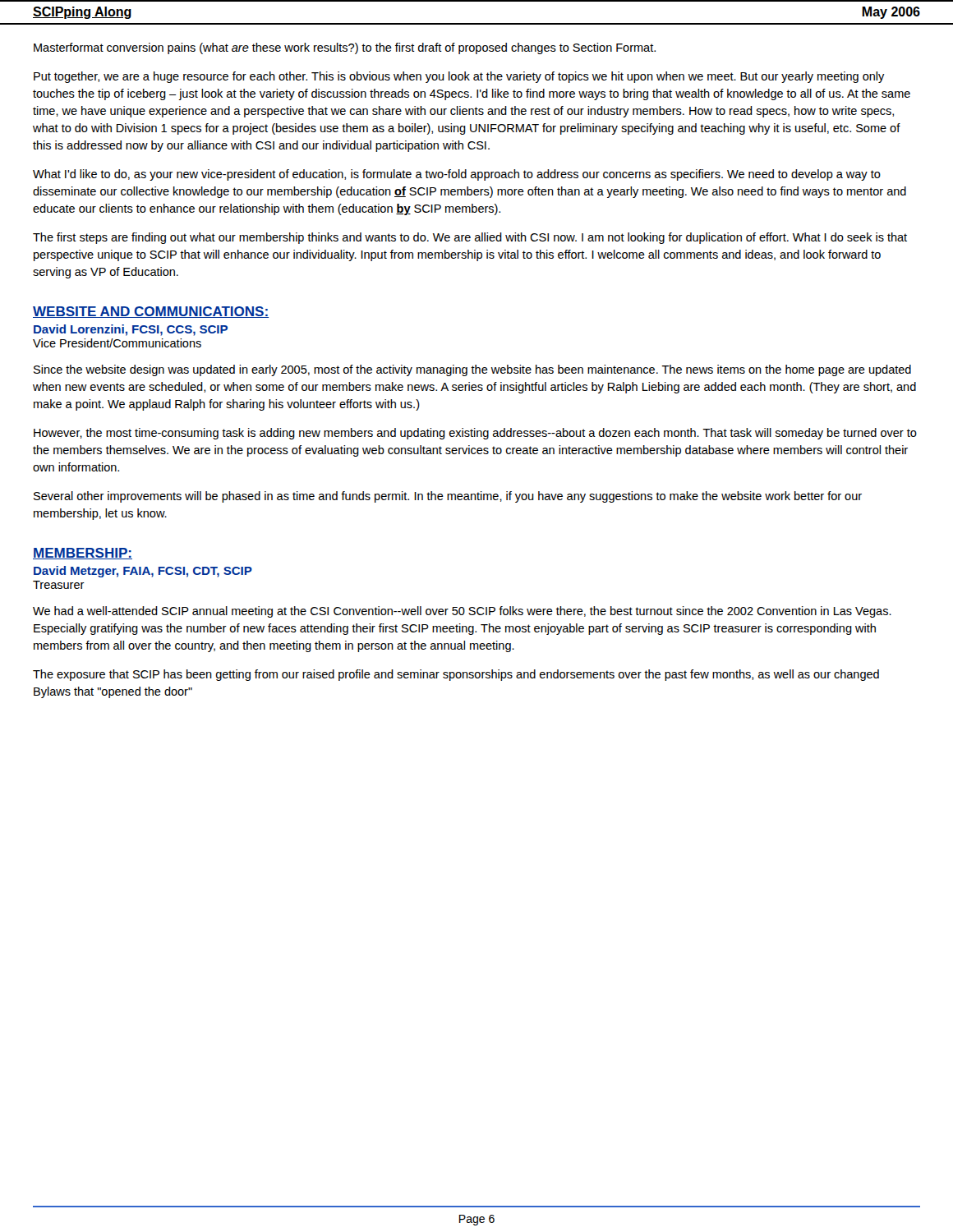
Task: Locate the text block starting "What I'd like to do,"
Action: click(x=470, y=192)
